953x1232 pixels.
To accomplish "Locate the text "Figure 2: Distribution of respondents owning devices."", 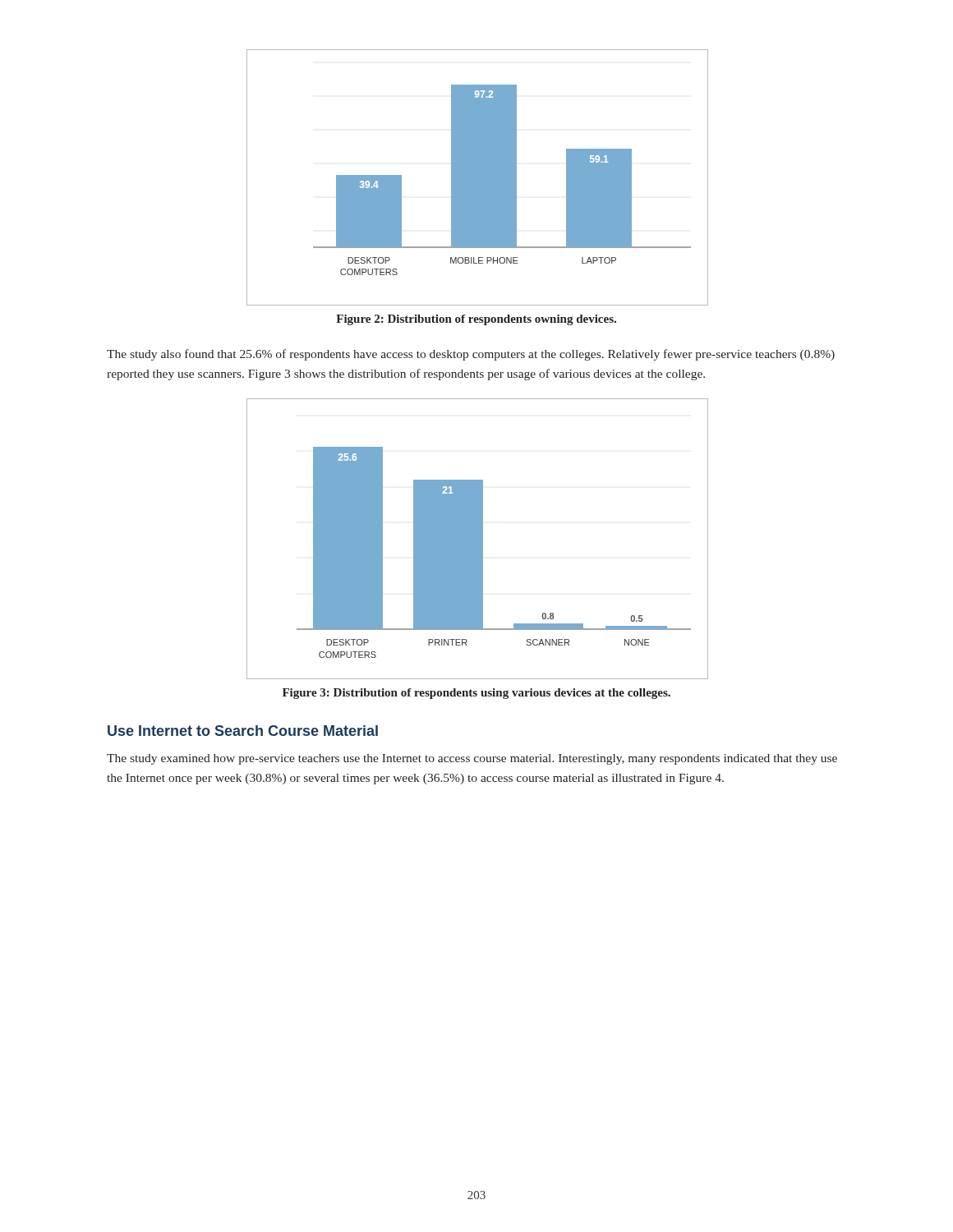I will click(476, 319).
